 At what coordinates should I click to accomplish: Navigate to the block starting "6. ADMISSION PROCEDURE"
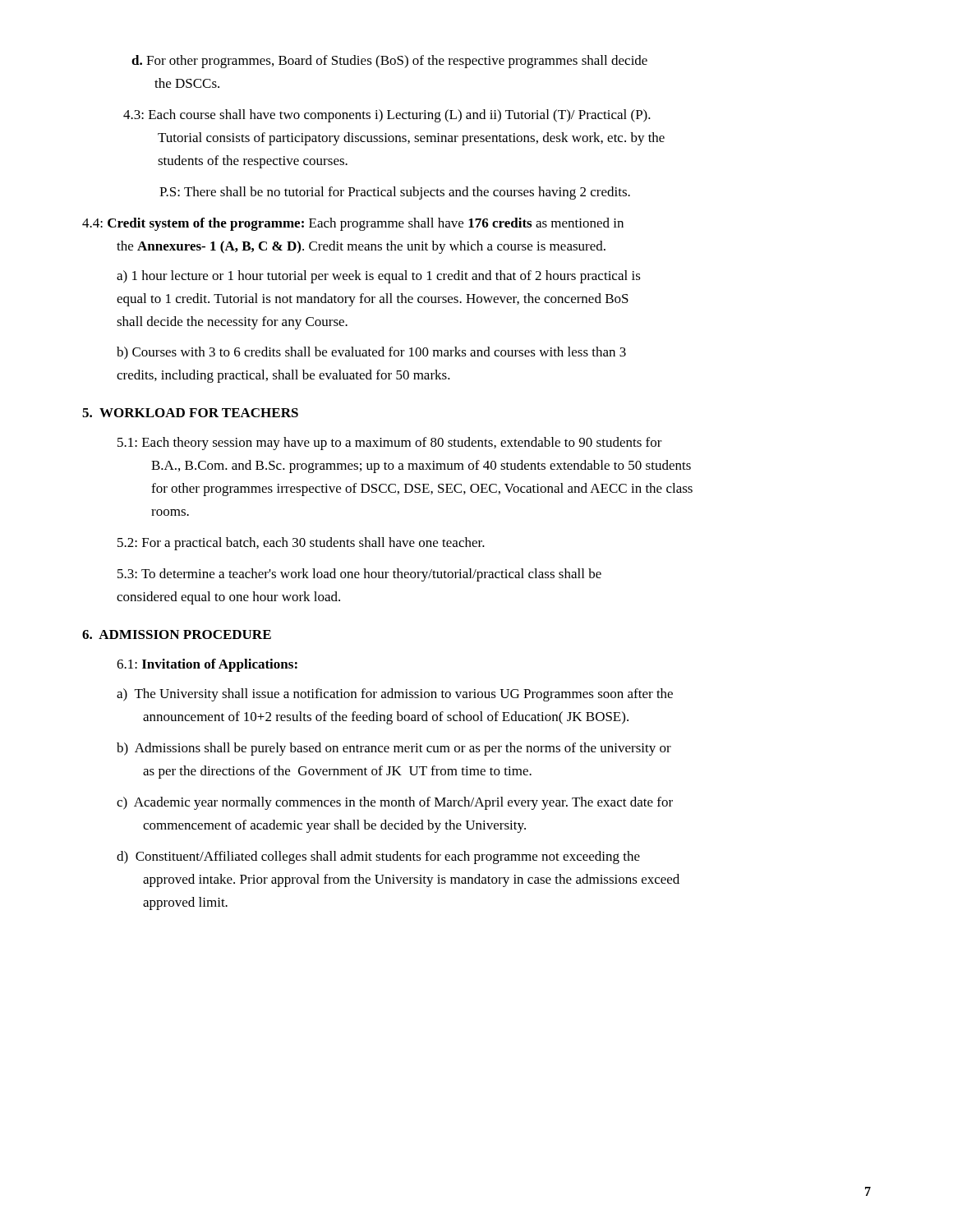[177, 634]
